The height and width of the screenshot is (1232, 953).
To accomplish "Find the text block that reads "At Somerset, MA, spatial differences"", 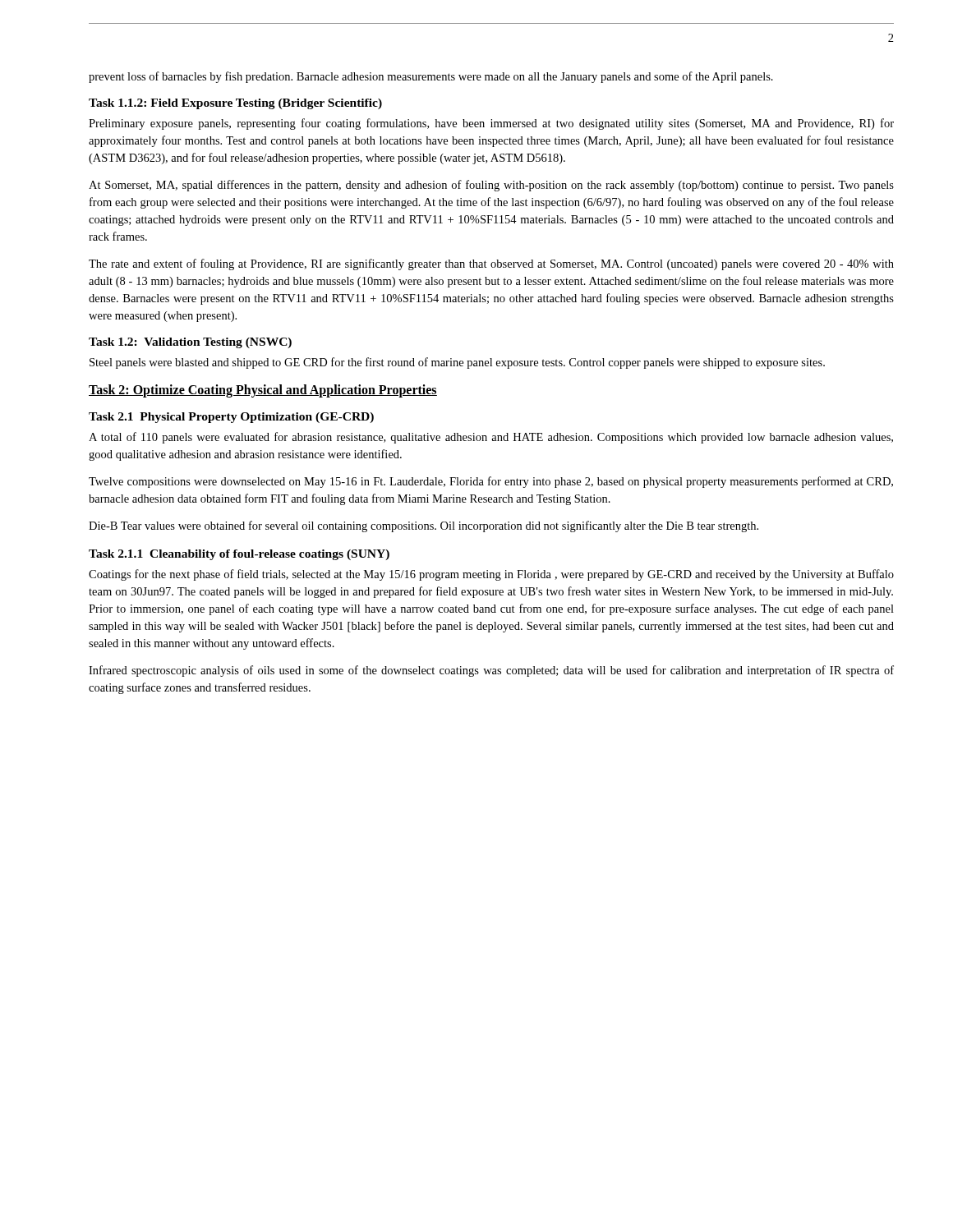I will (491, 211).
